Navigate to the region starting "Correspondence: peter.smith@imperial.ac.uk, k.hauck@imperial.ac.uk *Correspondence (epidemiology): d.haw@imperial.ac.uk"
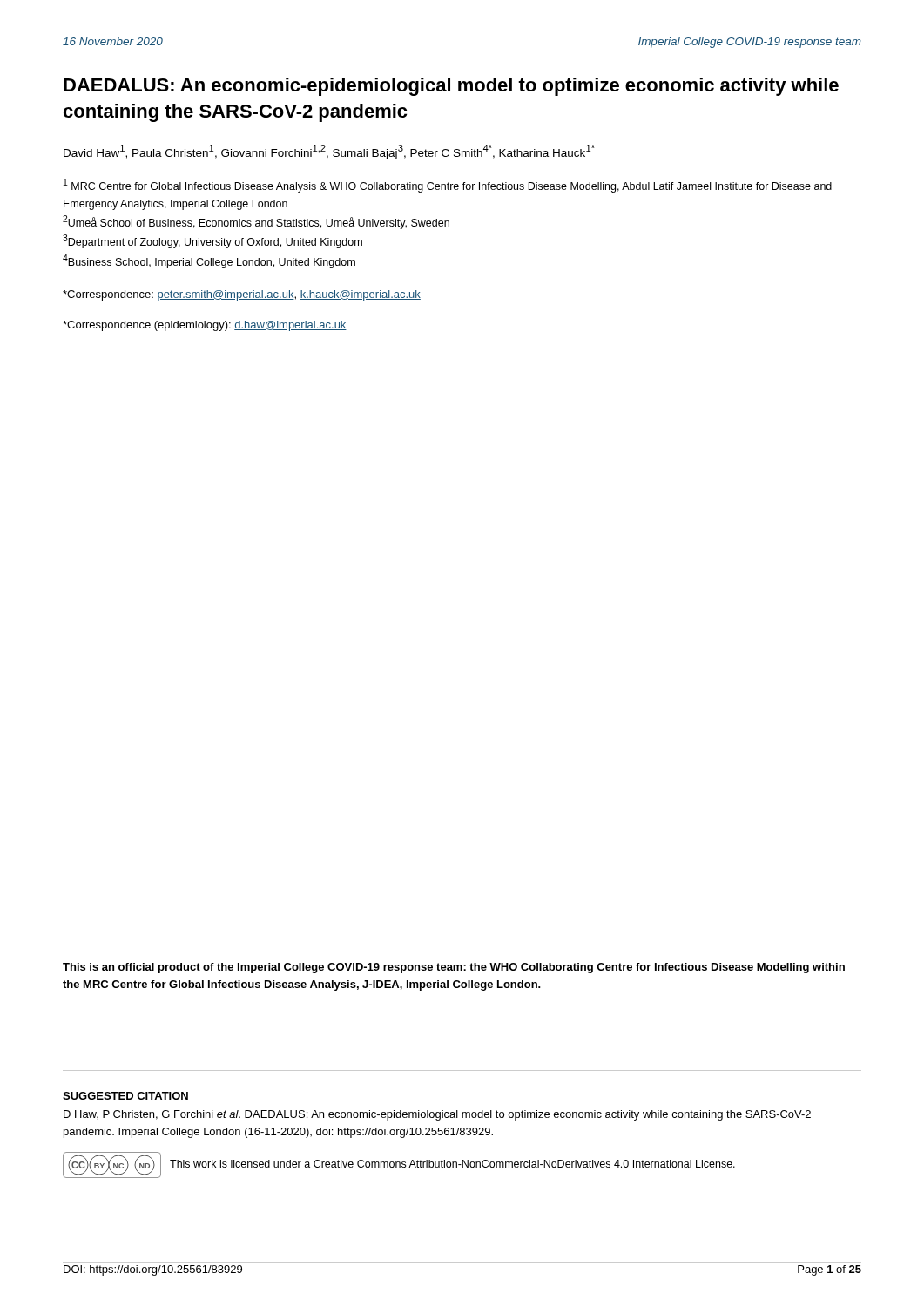The image size is (924, 1307). pyautogui.click(x=242, y=295)
